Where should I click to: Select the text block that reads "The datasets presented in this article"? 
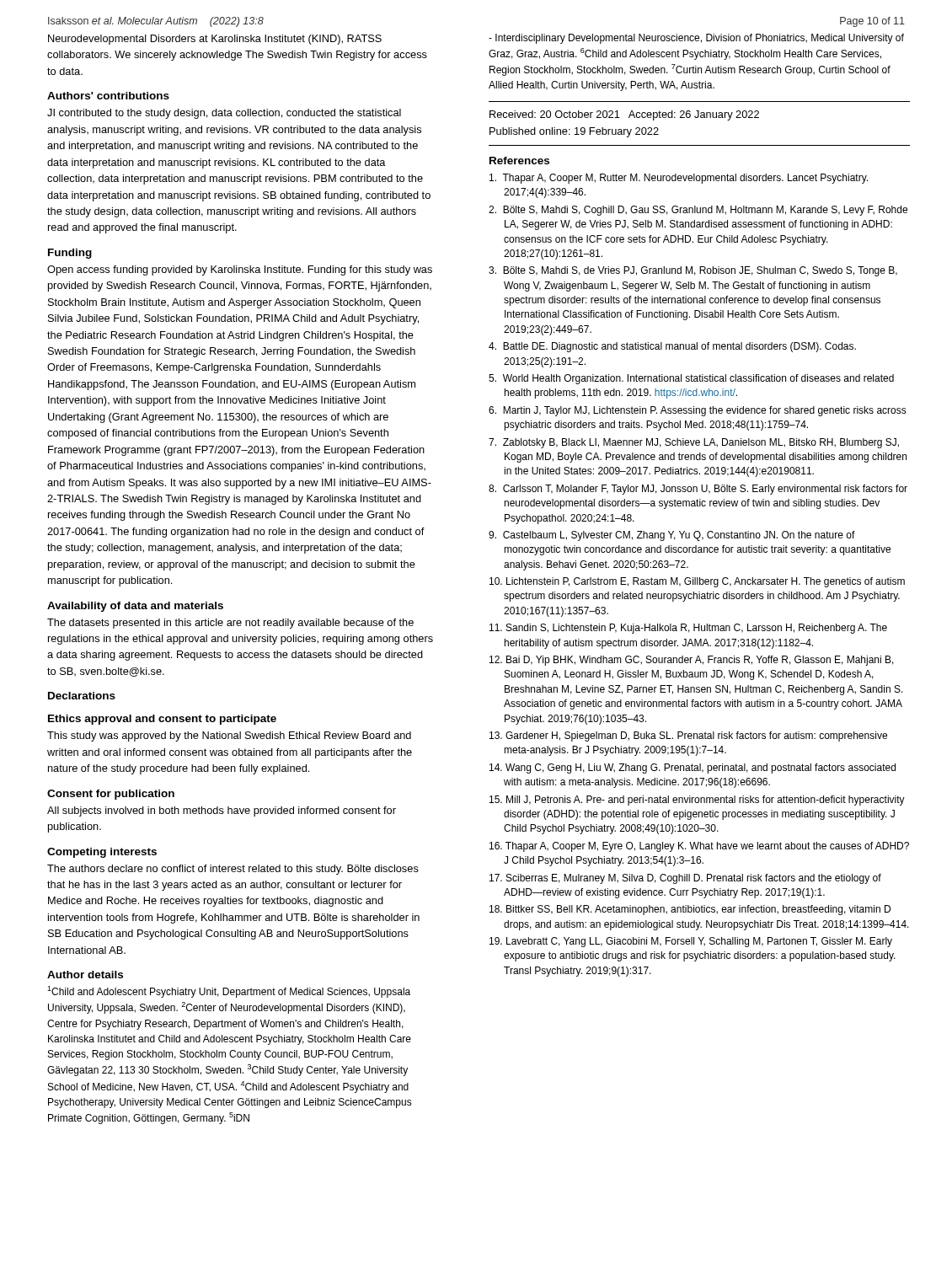point(240,646)
